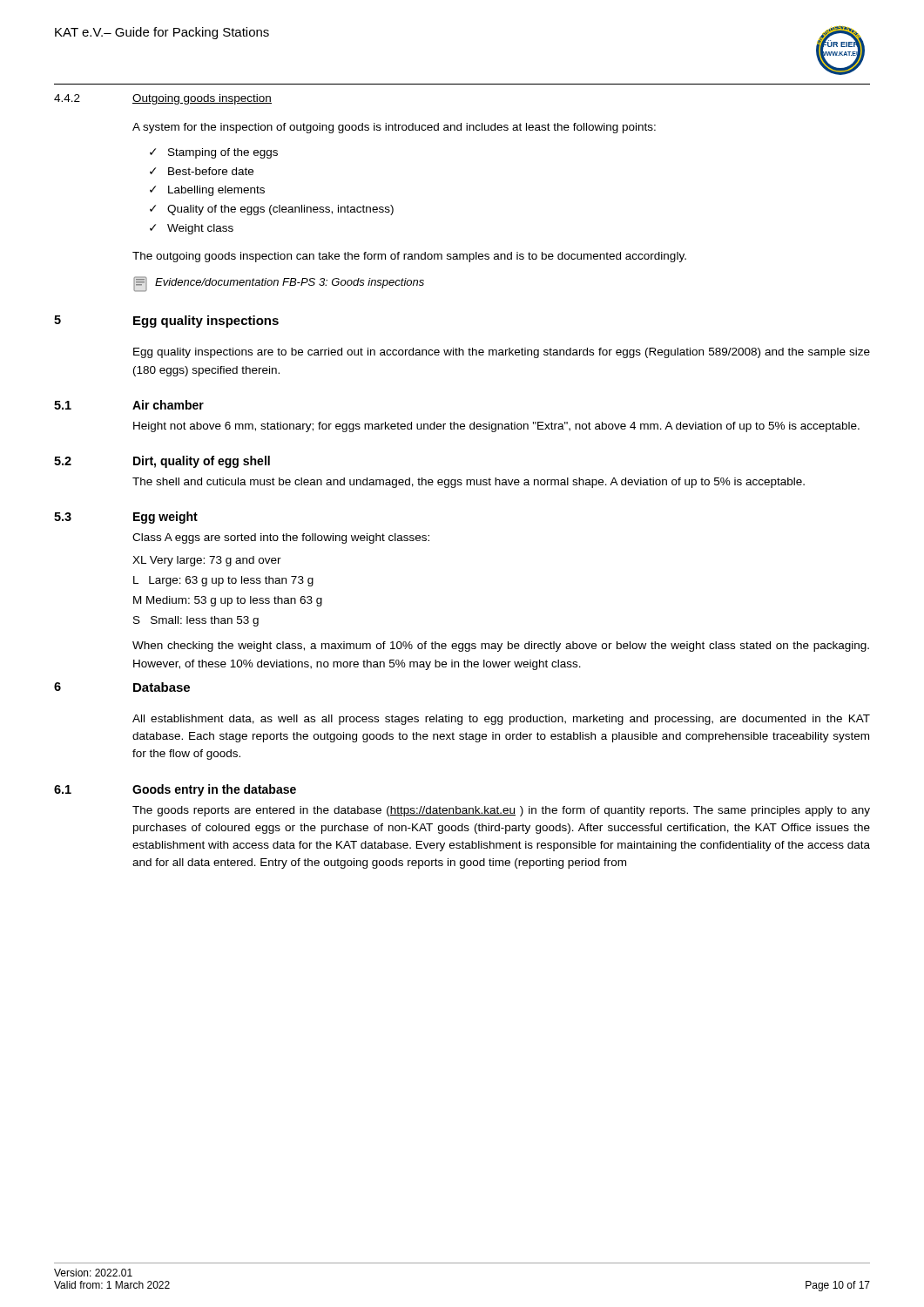Find the block on this page that starts "L Large: 63 g up to less"
This screenshot has height=1307, width=924.
coord(223,580)
